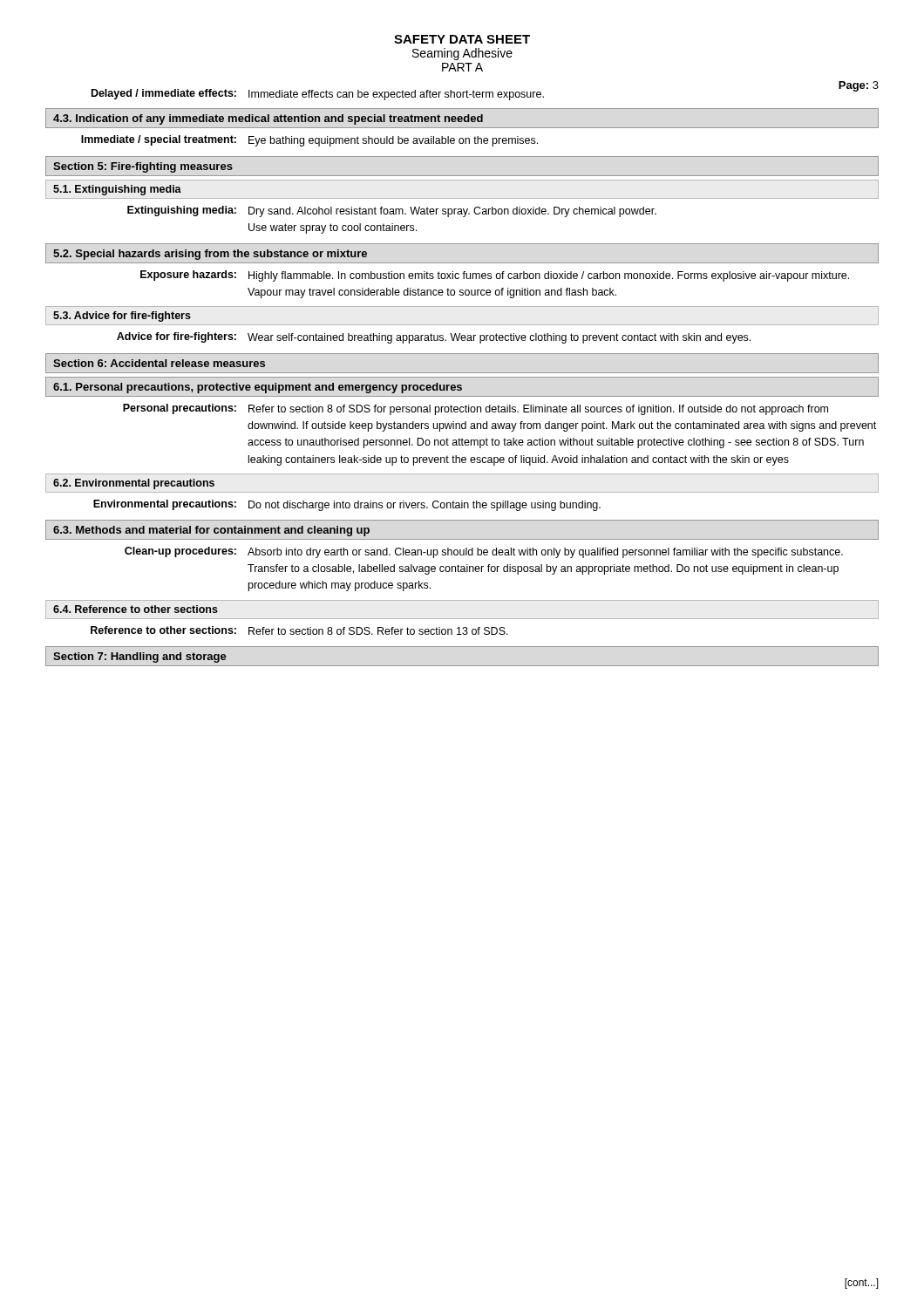Image resolution: width=924 pixels, height=1308 pixels.
Task: Find the block on this page that starts "Reference to other"
Action: (462, 632)
